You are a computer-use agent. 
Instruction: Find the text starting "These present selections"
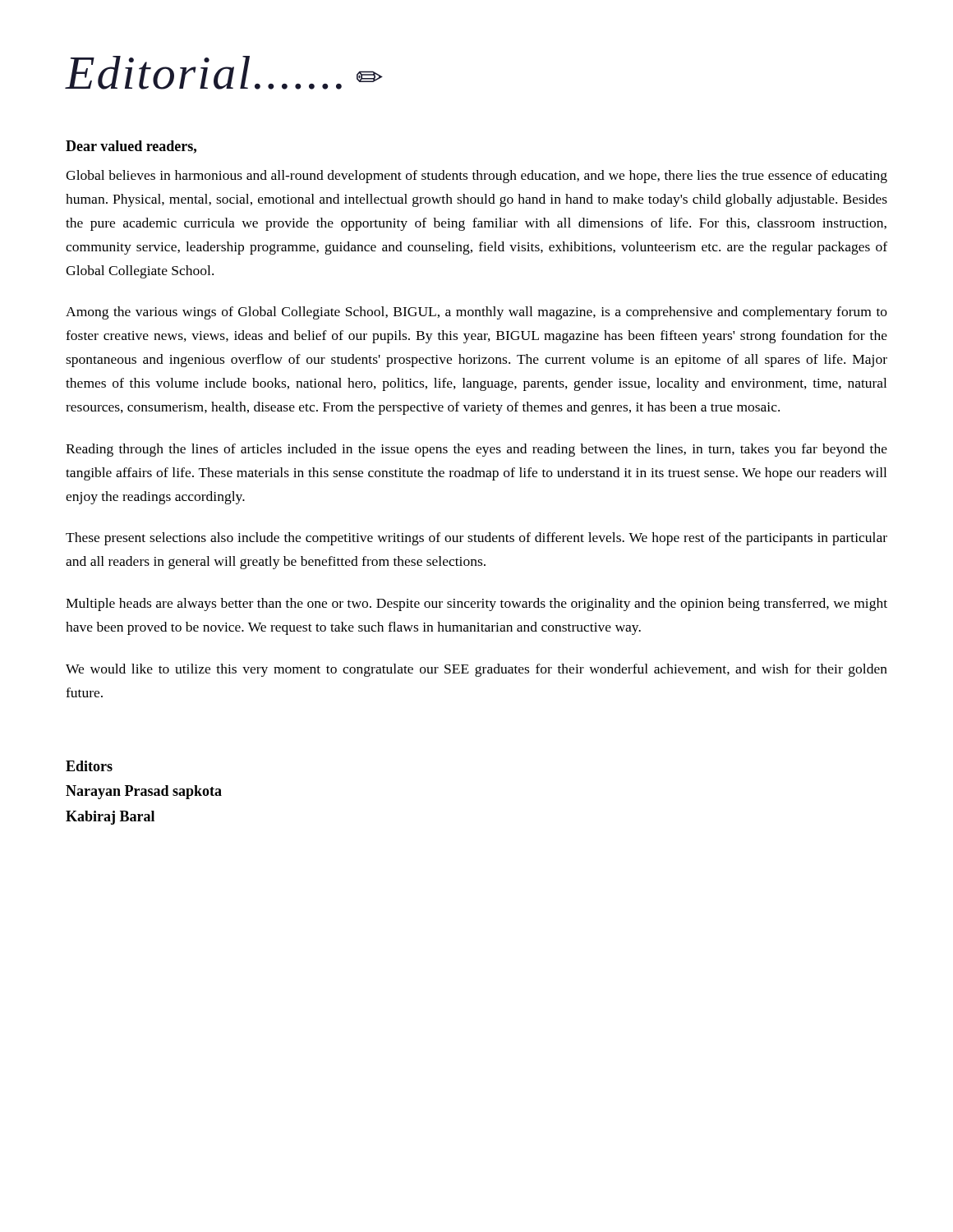coord(476,550)
